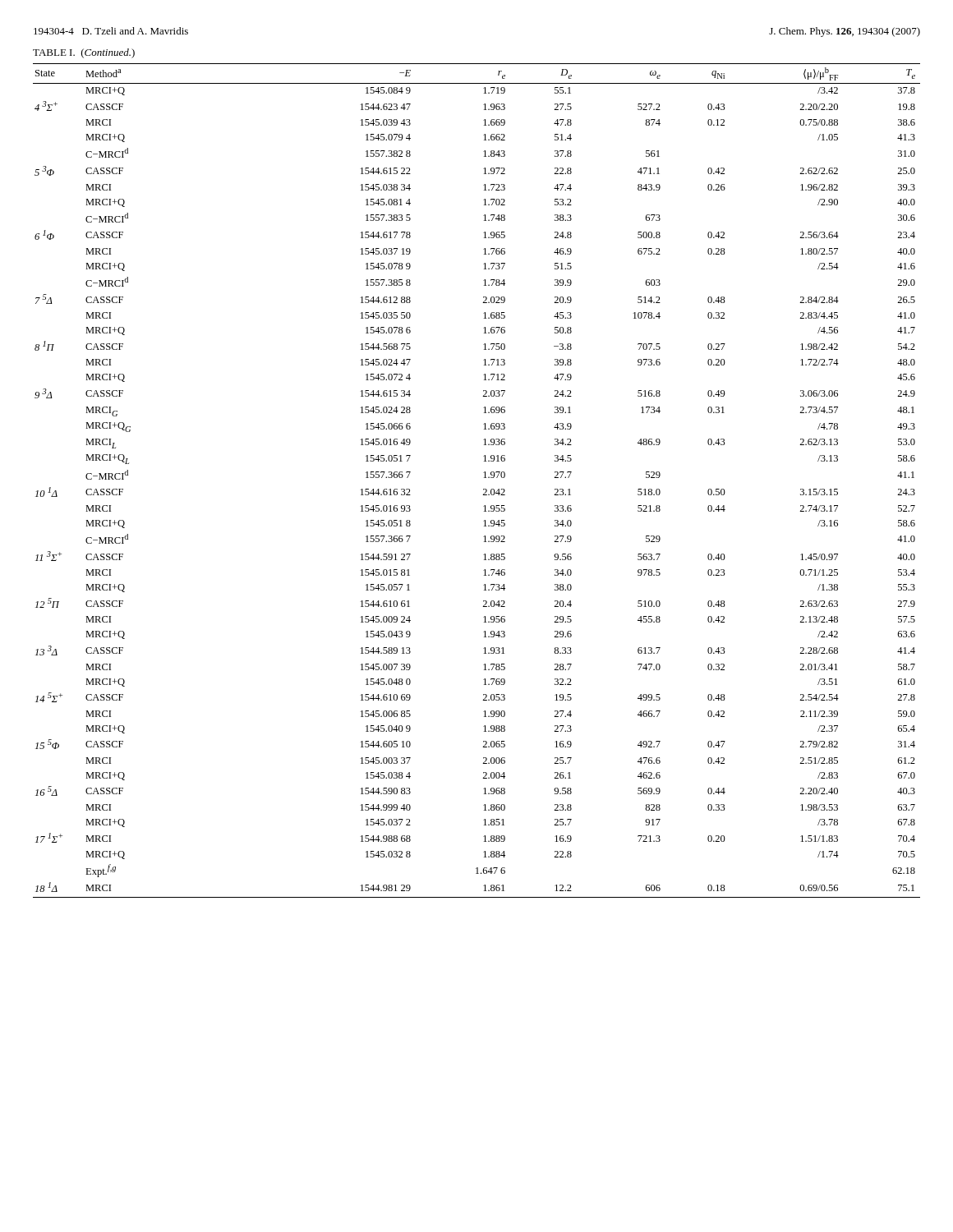Click a table
The image size is (953, 1232).
[476, 480]
